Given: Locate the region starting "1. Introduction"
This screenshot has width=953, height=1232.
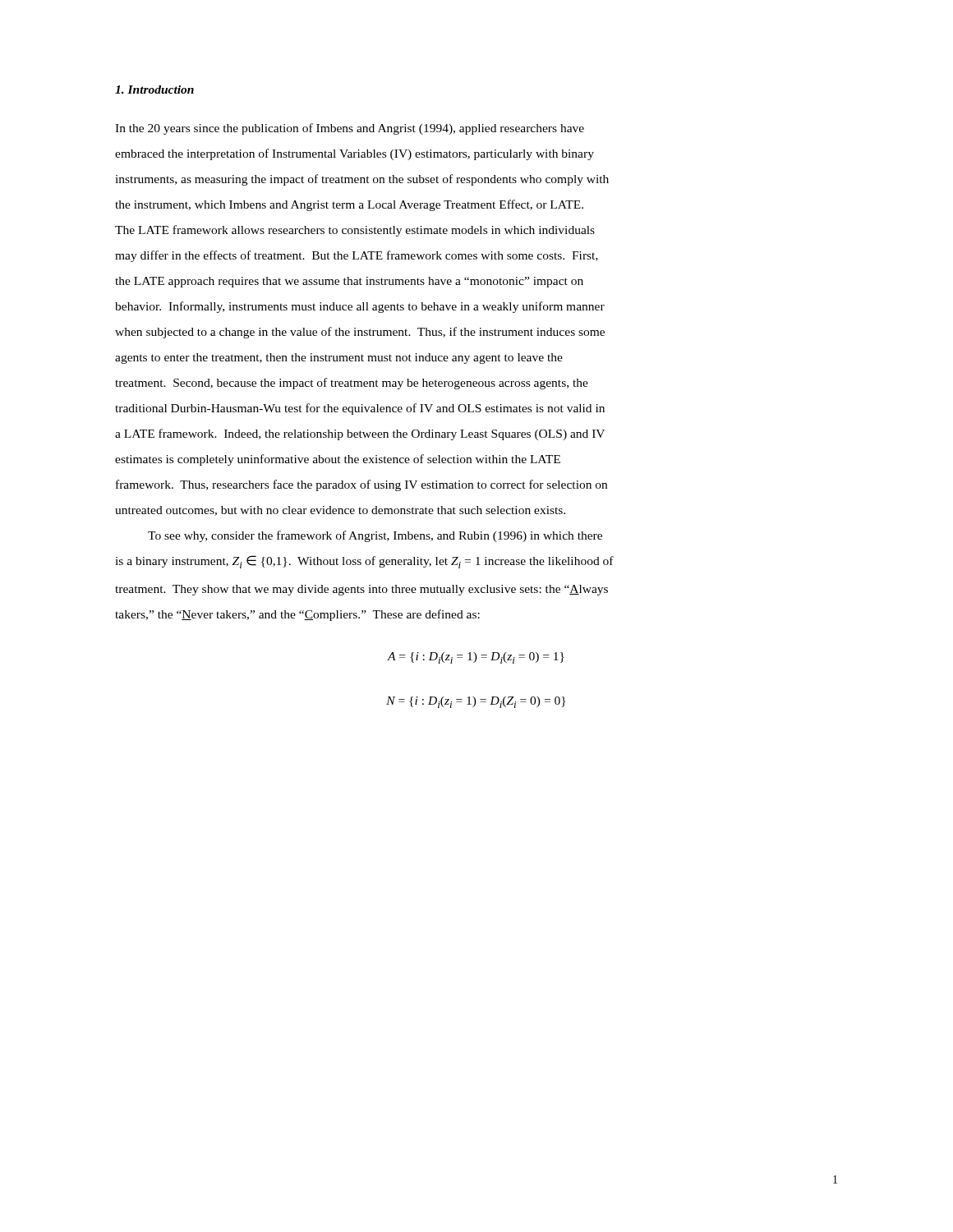Looking at the screenshot, I should coord(155,89).
